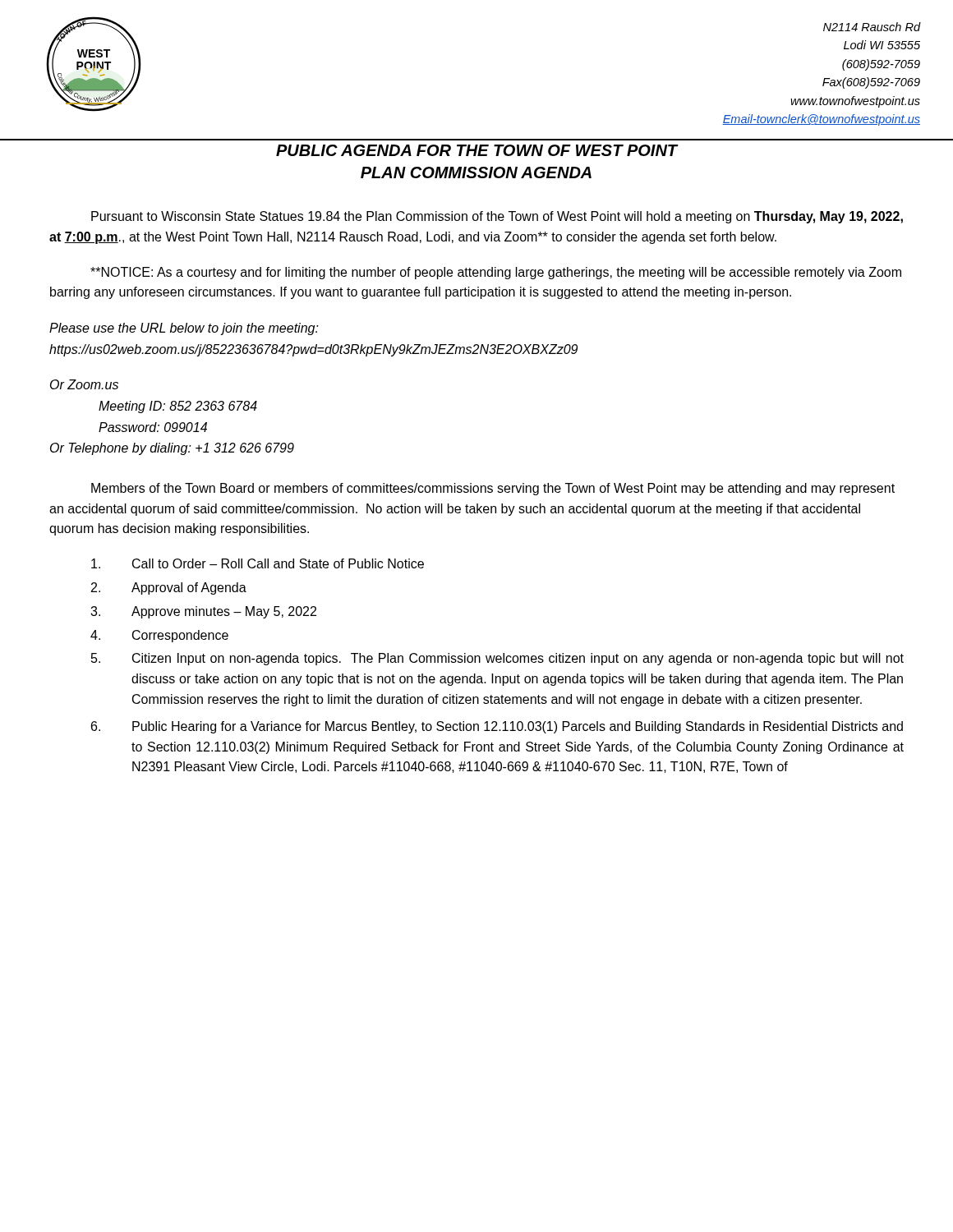This screenshot has width=953, height=1232.
Task: Select the text block with the text "Members of the Town Board or members"
Action: (472, 508)
